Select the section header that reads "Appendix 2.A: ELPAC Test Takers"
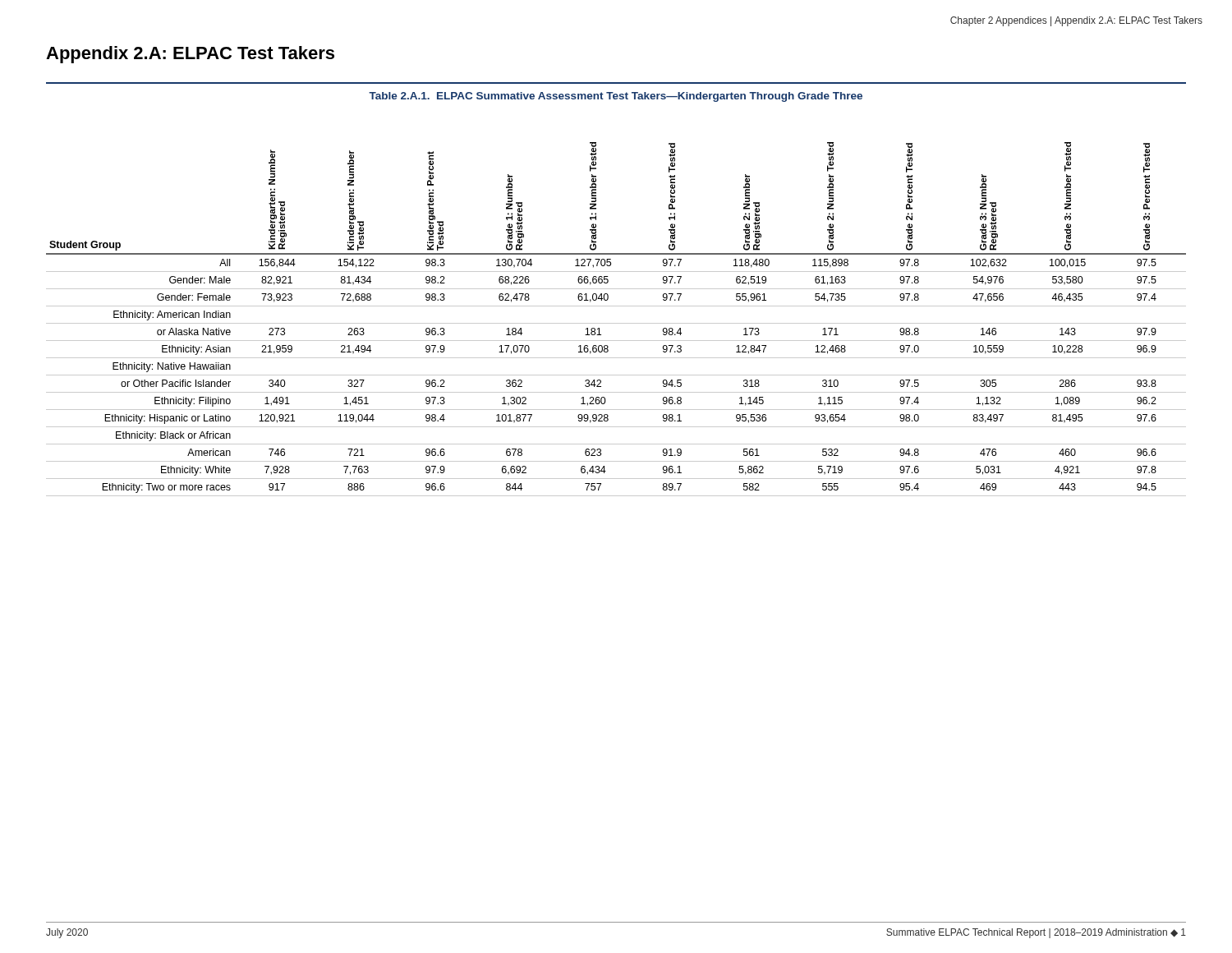The width and height of the screenshot is (1232, 953). point(191,53)
